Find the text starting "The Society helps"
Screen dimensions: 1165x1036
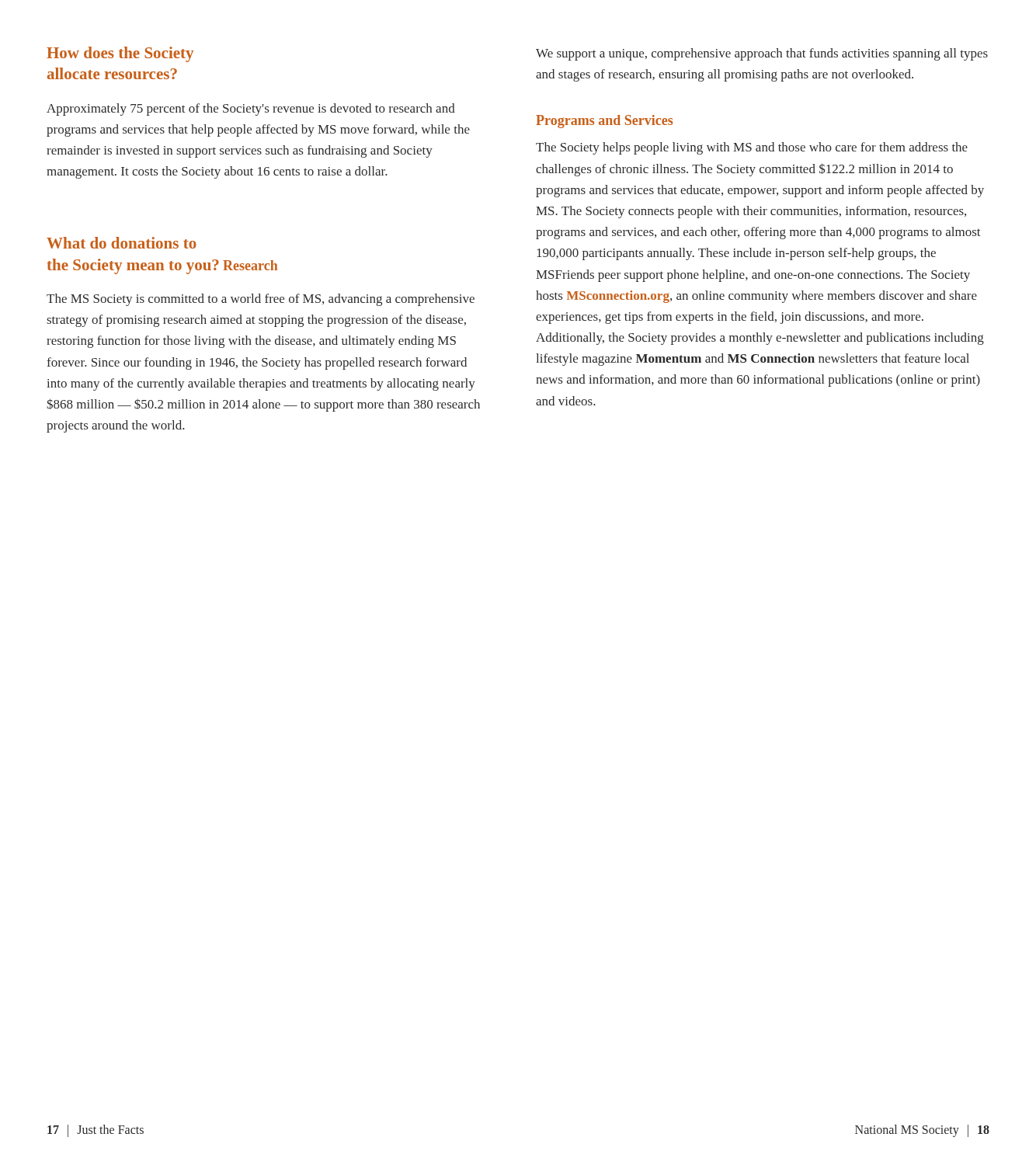[x=765, y=274]
